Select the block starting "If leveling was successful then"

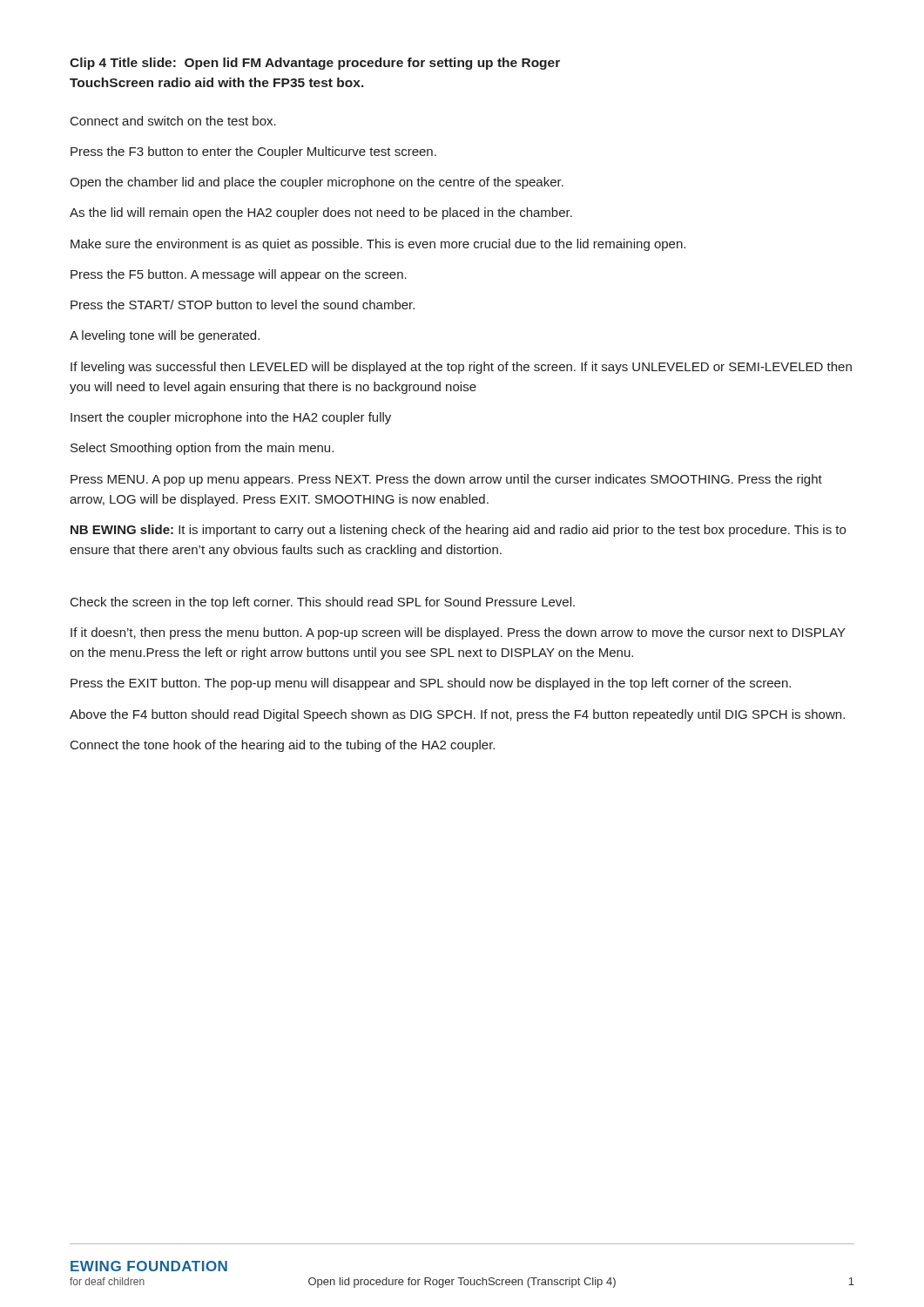coord(461,376)
